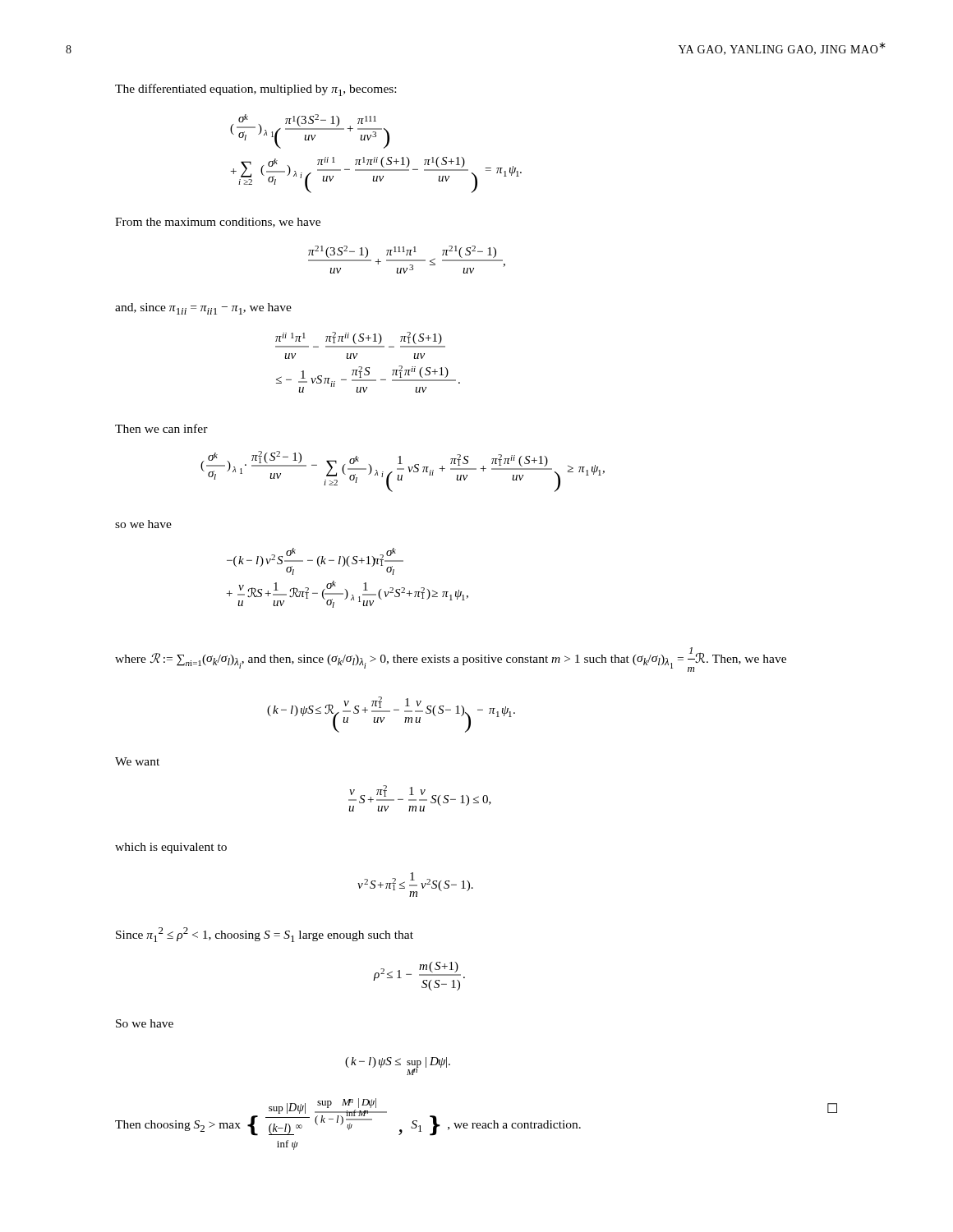Find the formula that reads "π ii 1"
The width and height of the screenshot is (953, 1232).
click(359, 338)
